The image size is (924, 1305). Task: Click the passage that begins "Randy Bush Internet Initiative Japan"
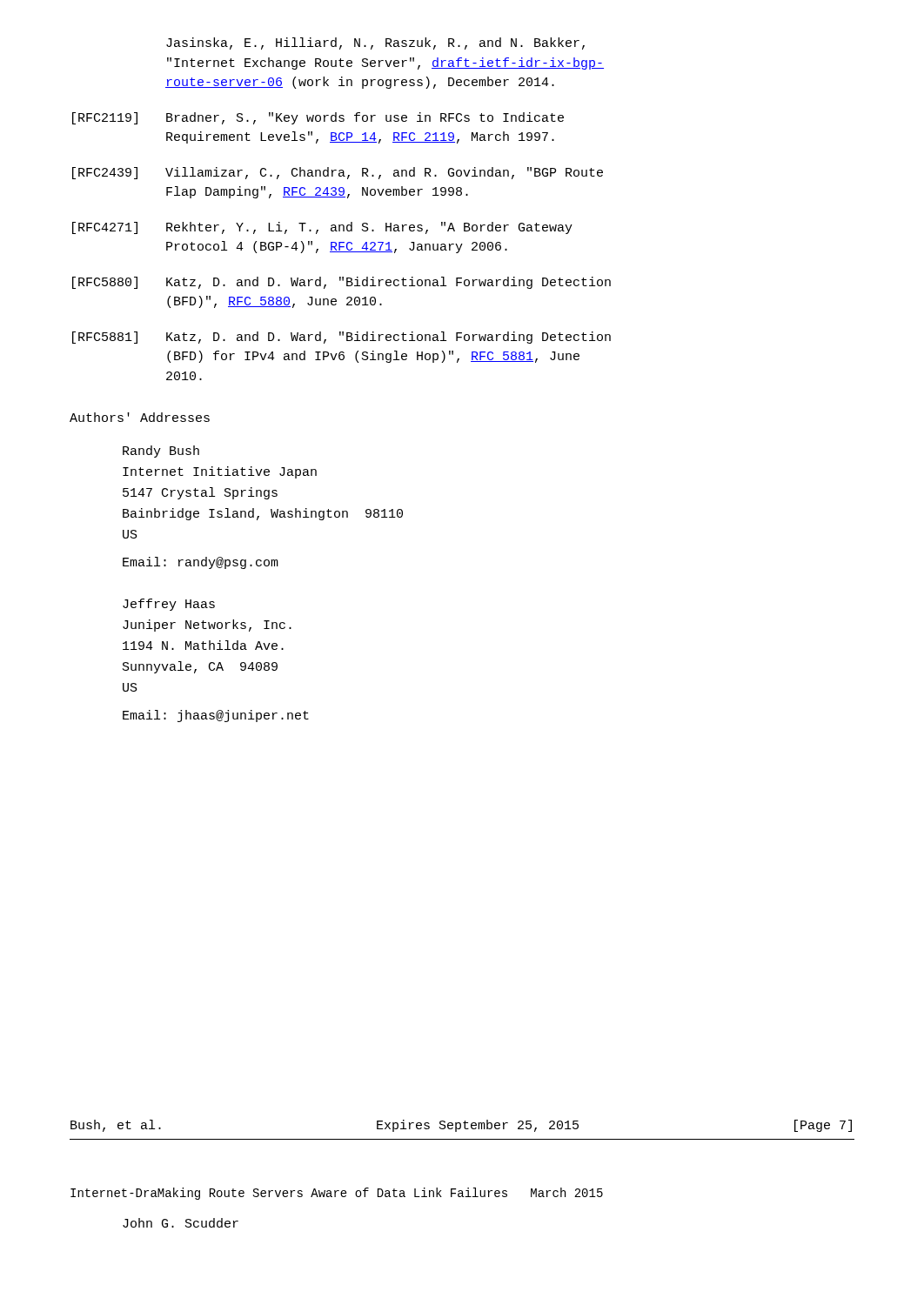(263, 494)
